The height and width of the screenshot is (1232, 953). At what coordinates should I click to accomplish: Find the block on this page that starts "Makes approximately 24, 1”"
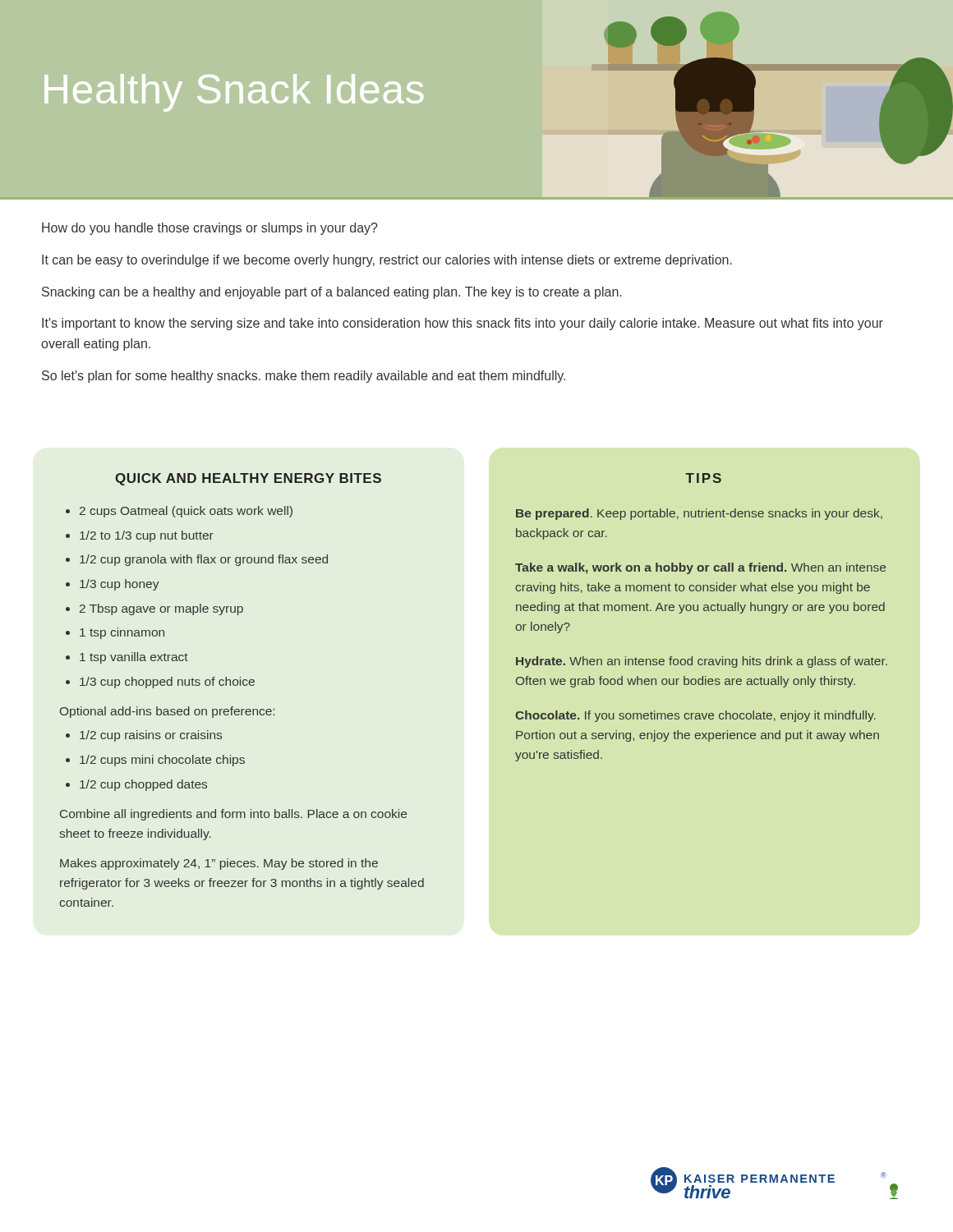242,883
